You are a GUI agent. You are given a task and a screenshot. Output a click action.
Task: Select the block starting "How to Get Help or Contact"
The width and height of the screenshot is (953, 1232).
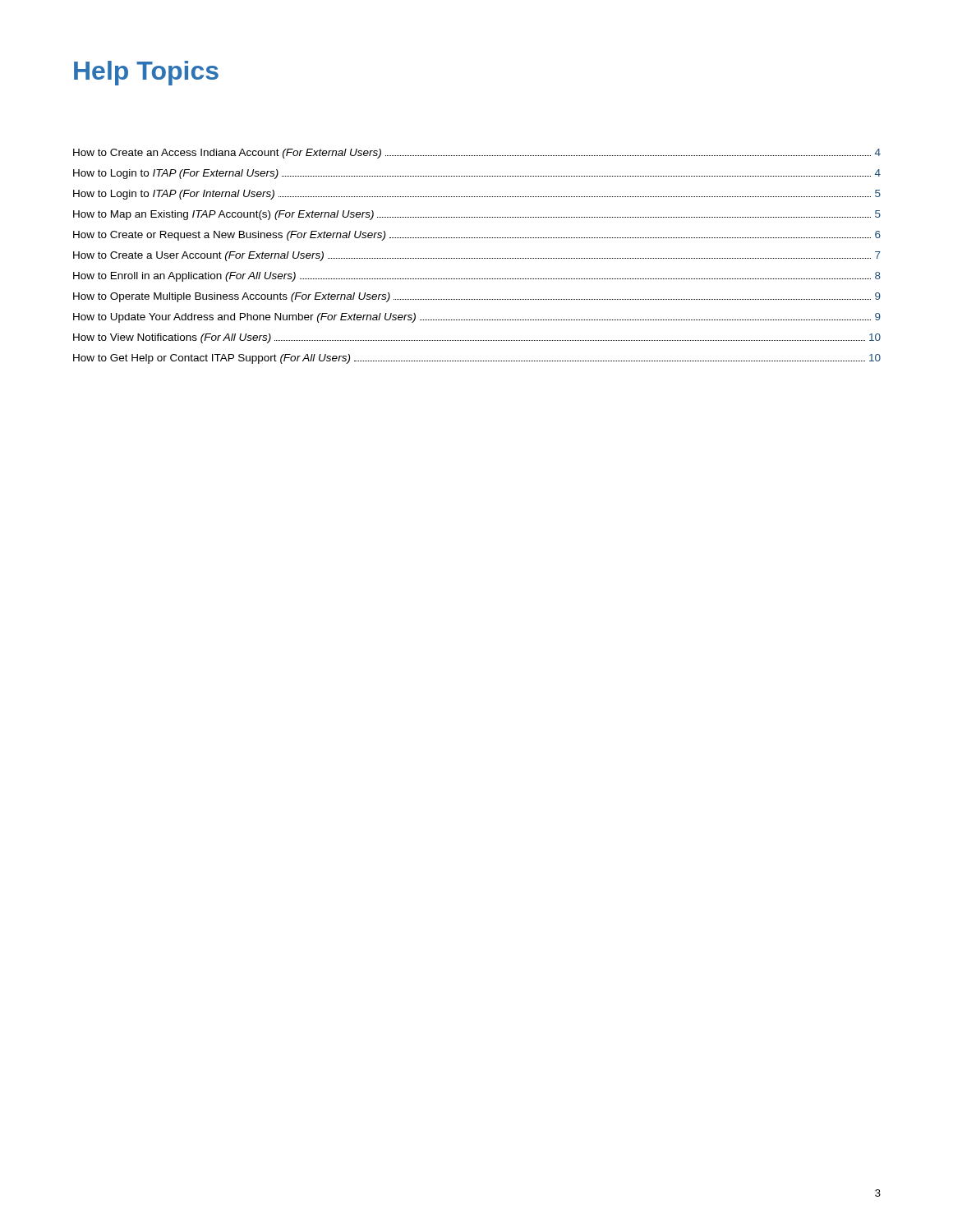click(x=476, y=358)
